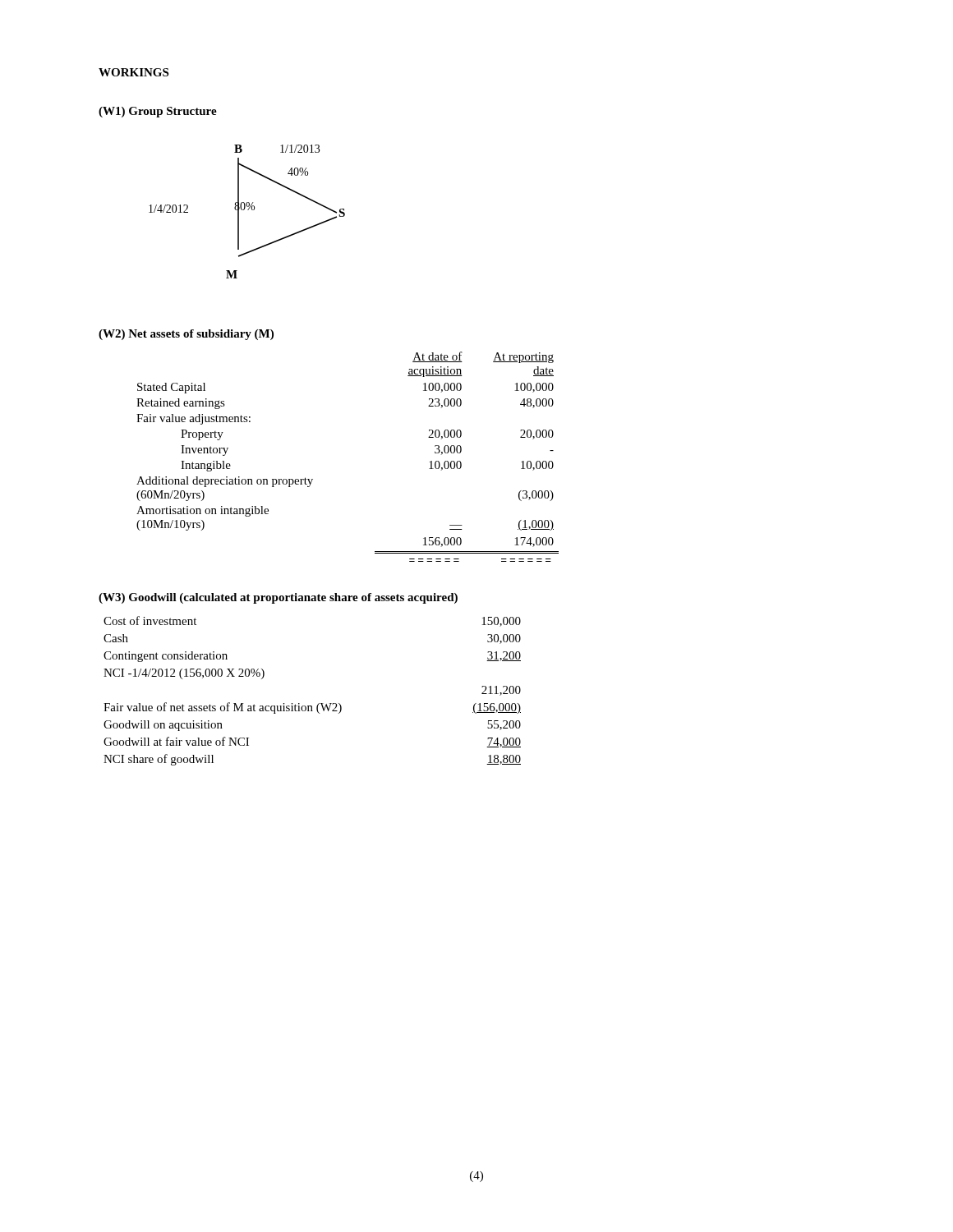This screenshot has width=953, height=1232.
Task: Click on the table containing "Contingent consideration"
Action: click(x=476, y=690)
